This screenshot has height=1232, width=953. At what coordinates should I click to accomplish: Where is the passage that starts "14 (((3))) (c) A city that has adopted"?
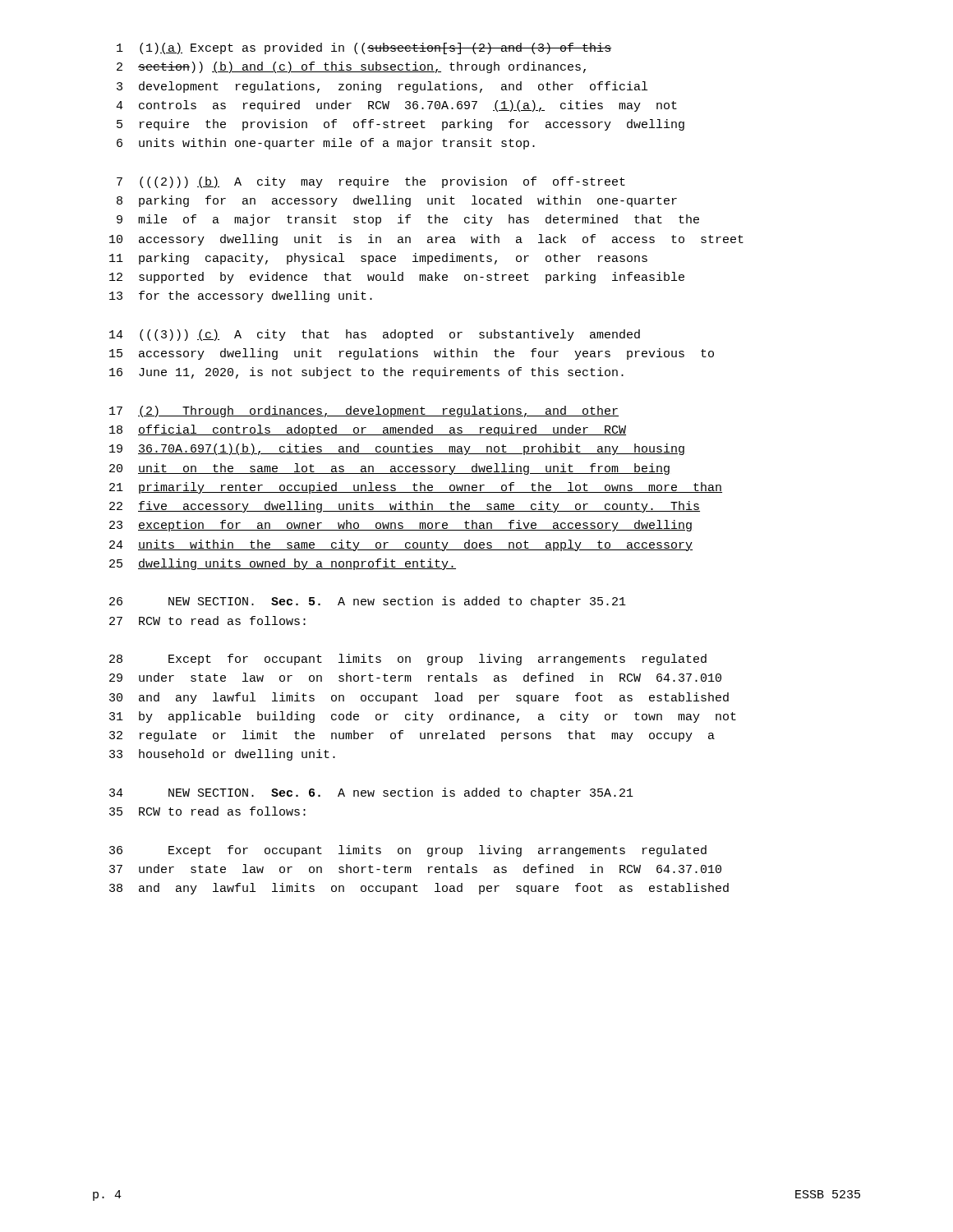476,355
